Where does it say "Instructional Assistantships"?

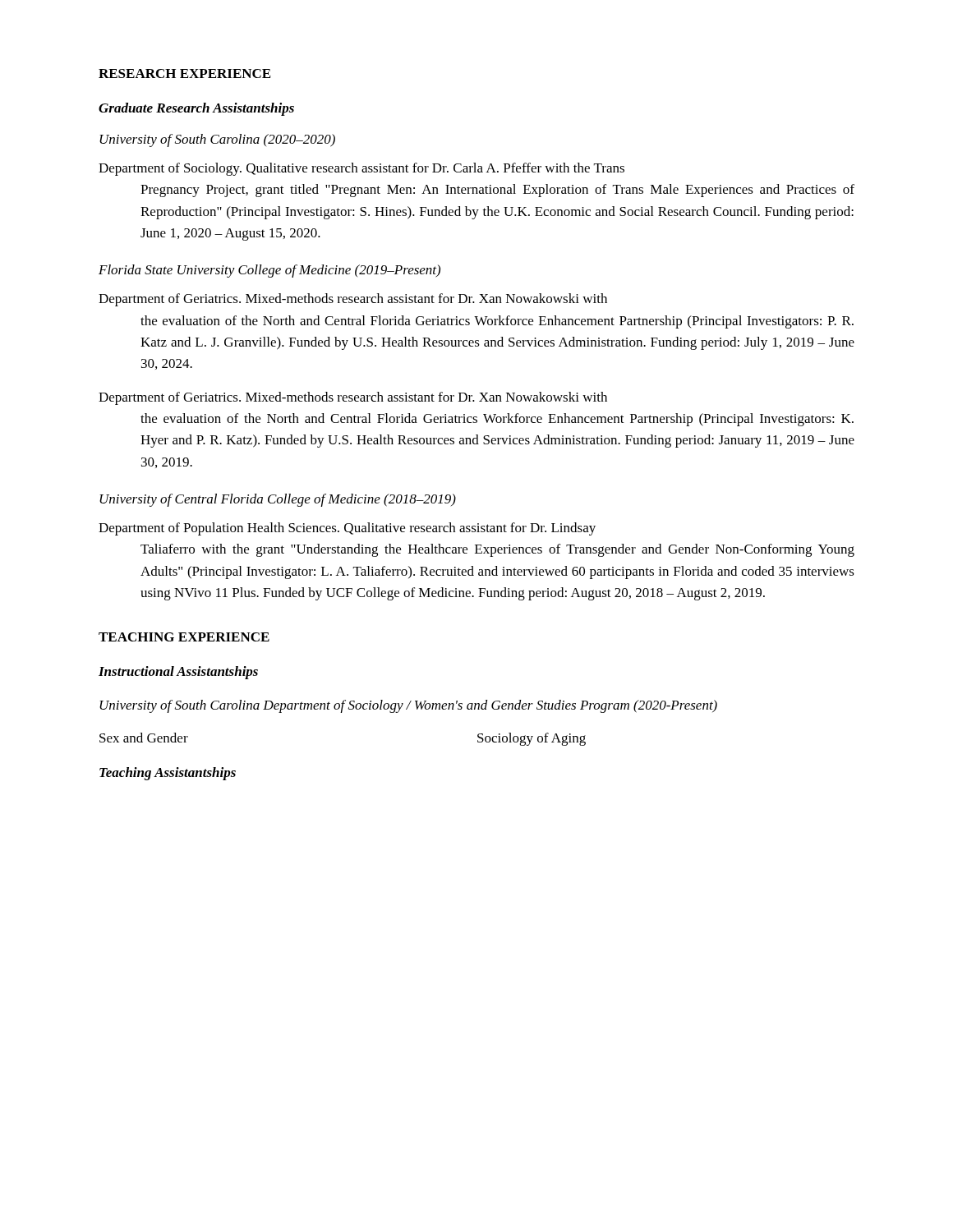click(178, 671)
